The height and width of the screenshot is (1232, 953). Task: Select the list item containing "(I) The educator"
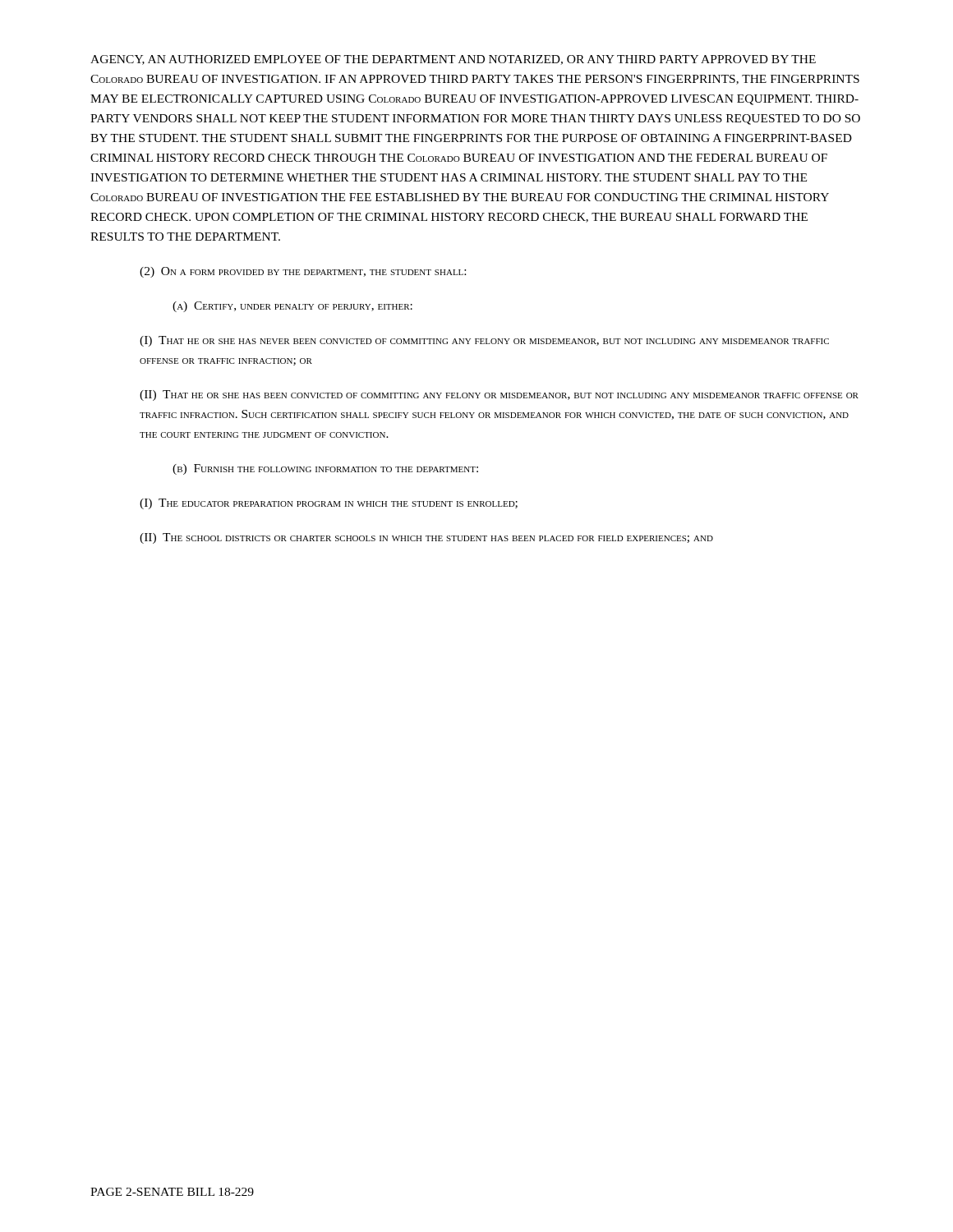[501, 503]
